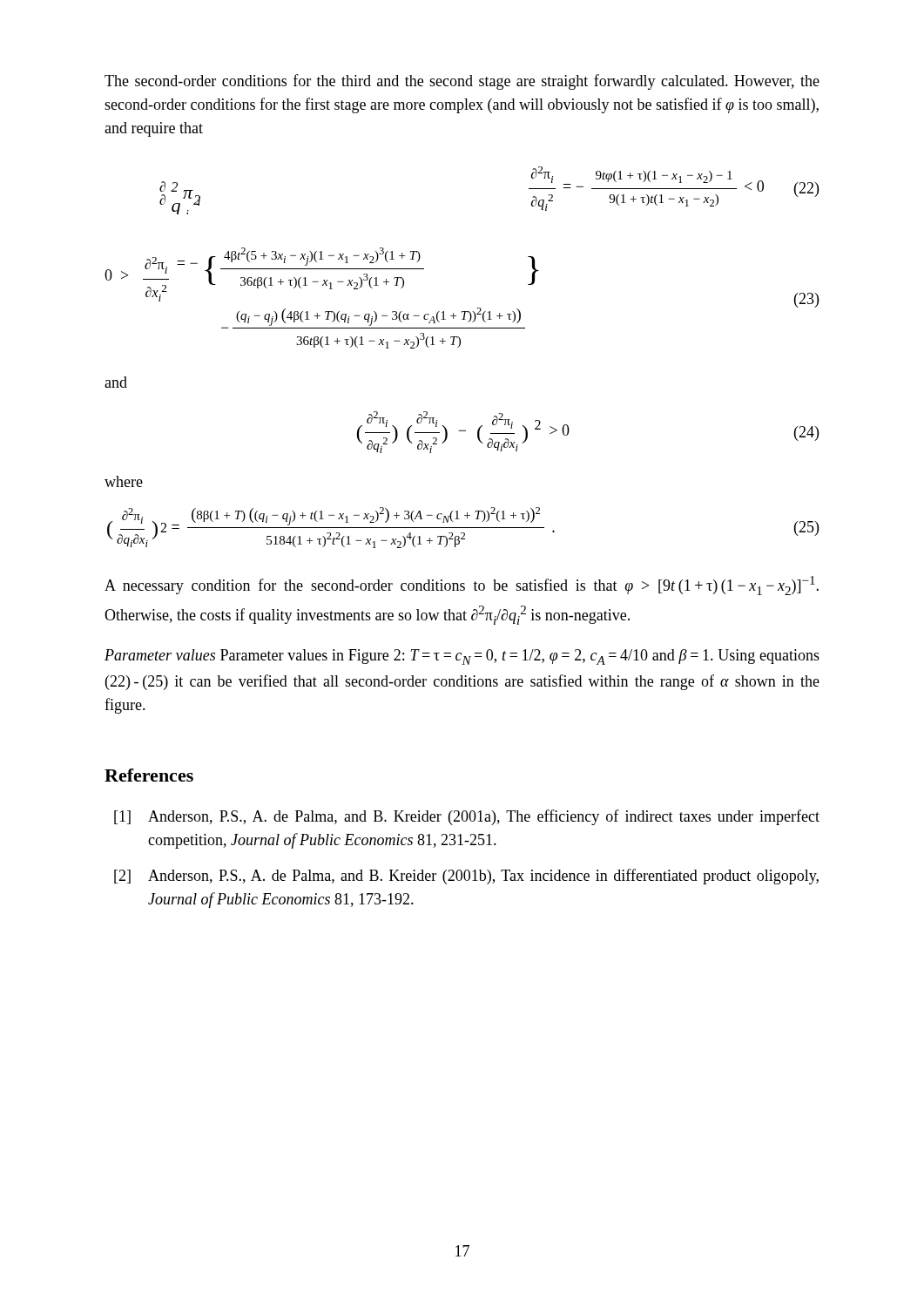This screenshot has height=1307, width=924.
Task: Find the passage starting "( ∂2πi ∂qi2 ) ("
Action: tap(587, 432)
